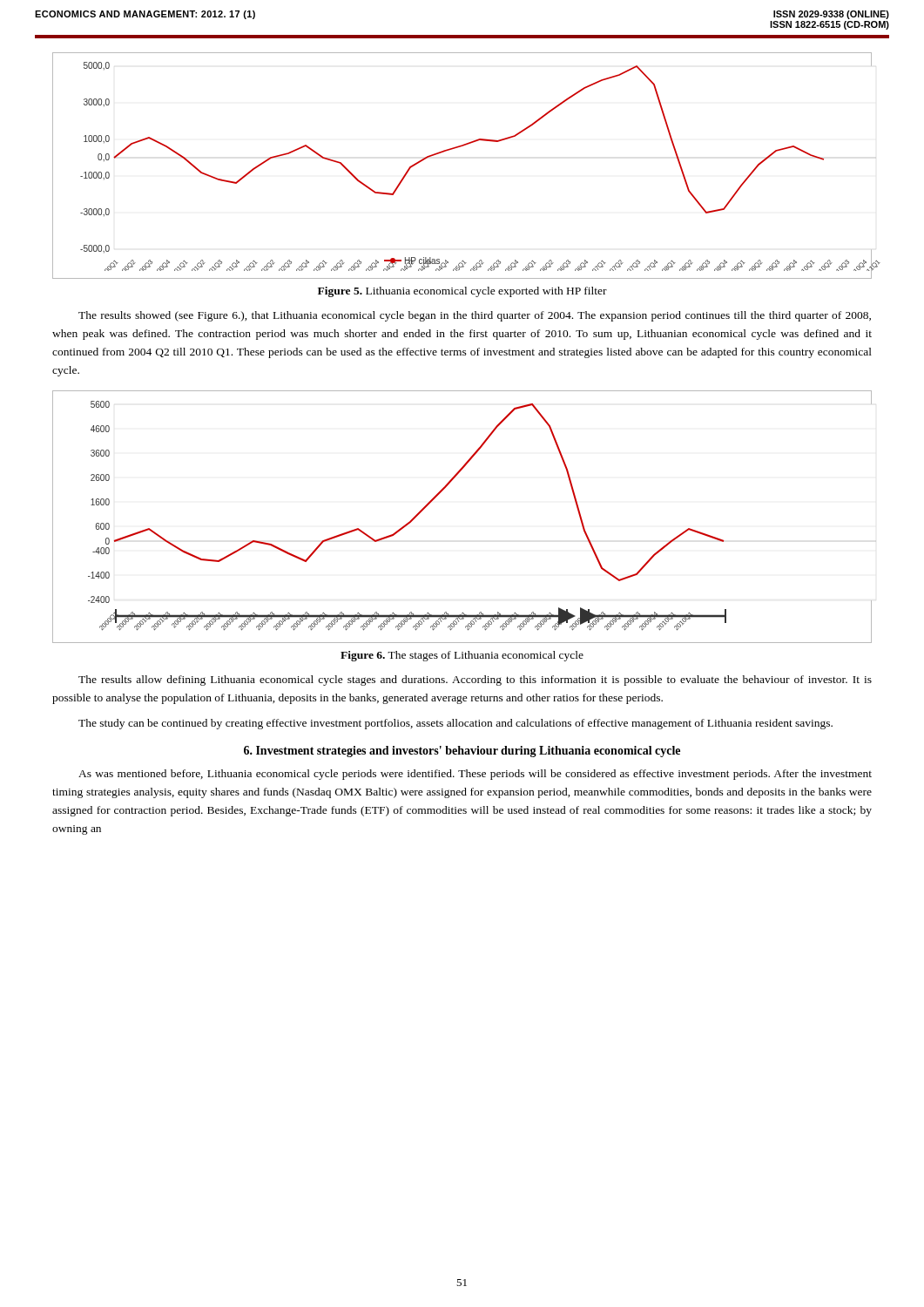924x1307 pixels.
Task: Click on the text block that reads "The results allow defining"
Action: point(462,688)
